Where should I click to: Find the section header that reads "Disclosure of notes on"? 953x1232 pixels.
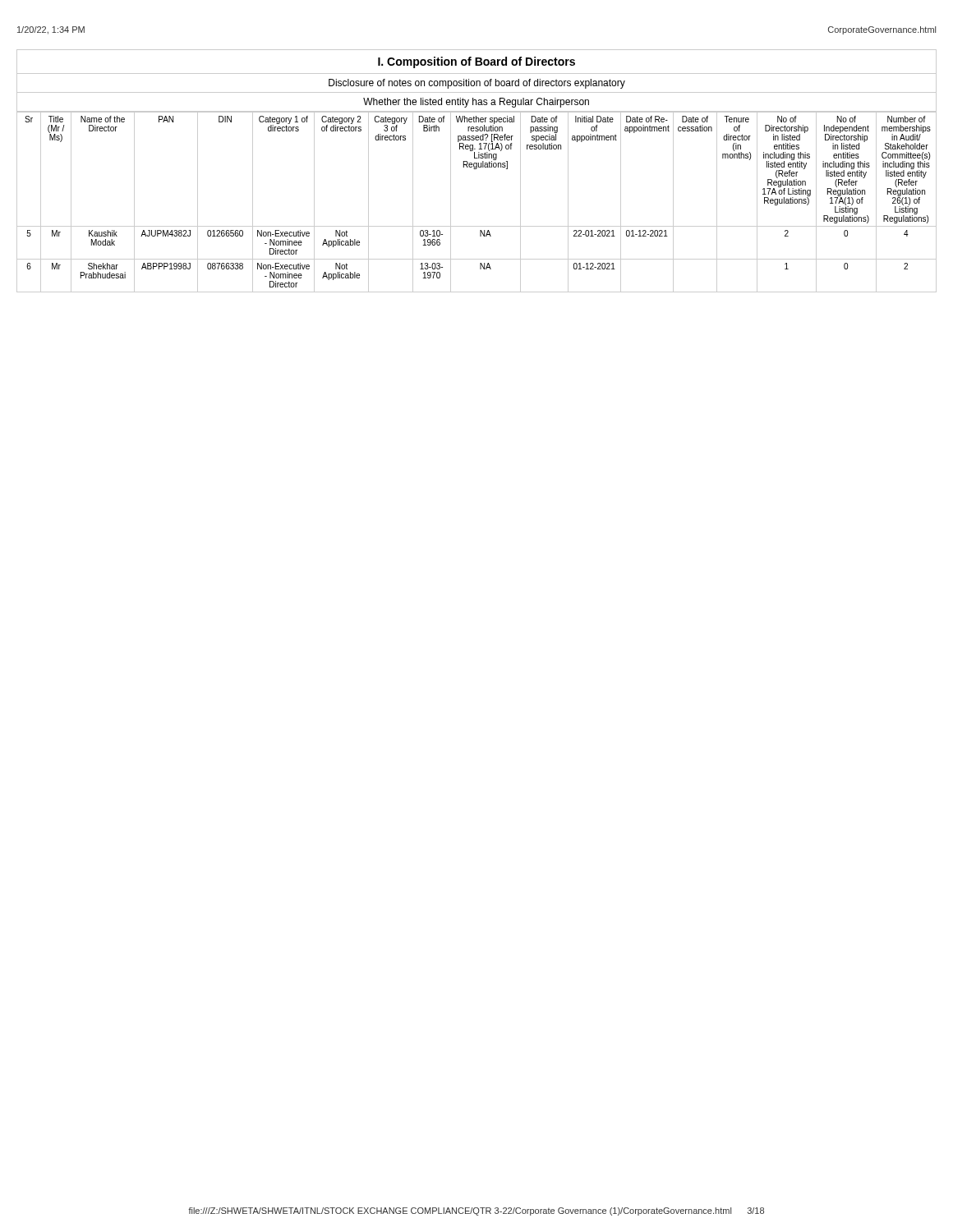pyautogui.click(x=476, y=83)
